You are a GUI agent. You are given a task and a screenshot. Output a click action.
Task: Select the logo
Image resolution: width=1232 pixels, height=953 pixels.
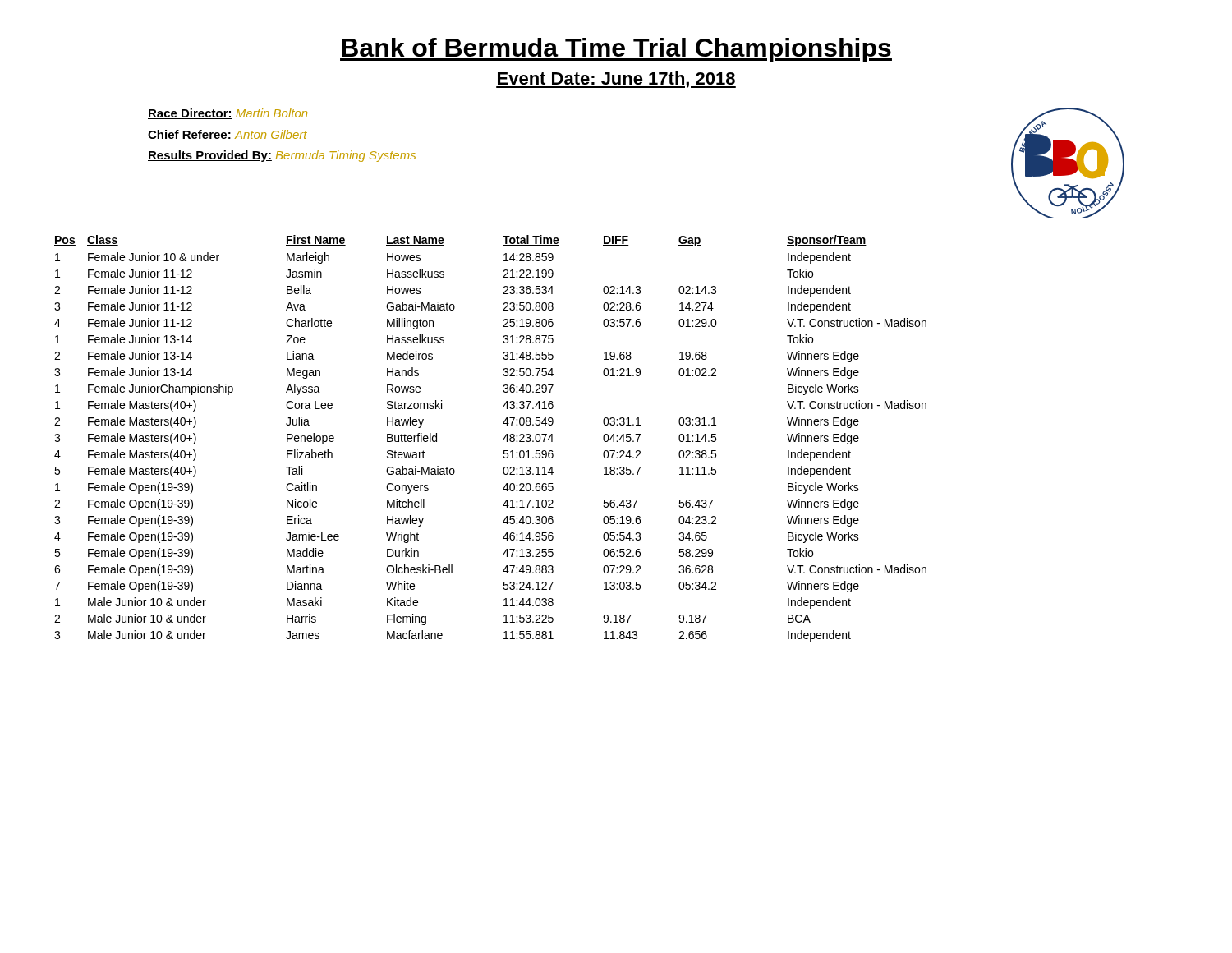point(1060,160)
